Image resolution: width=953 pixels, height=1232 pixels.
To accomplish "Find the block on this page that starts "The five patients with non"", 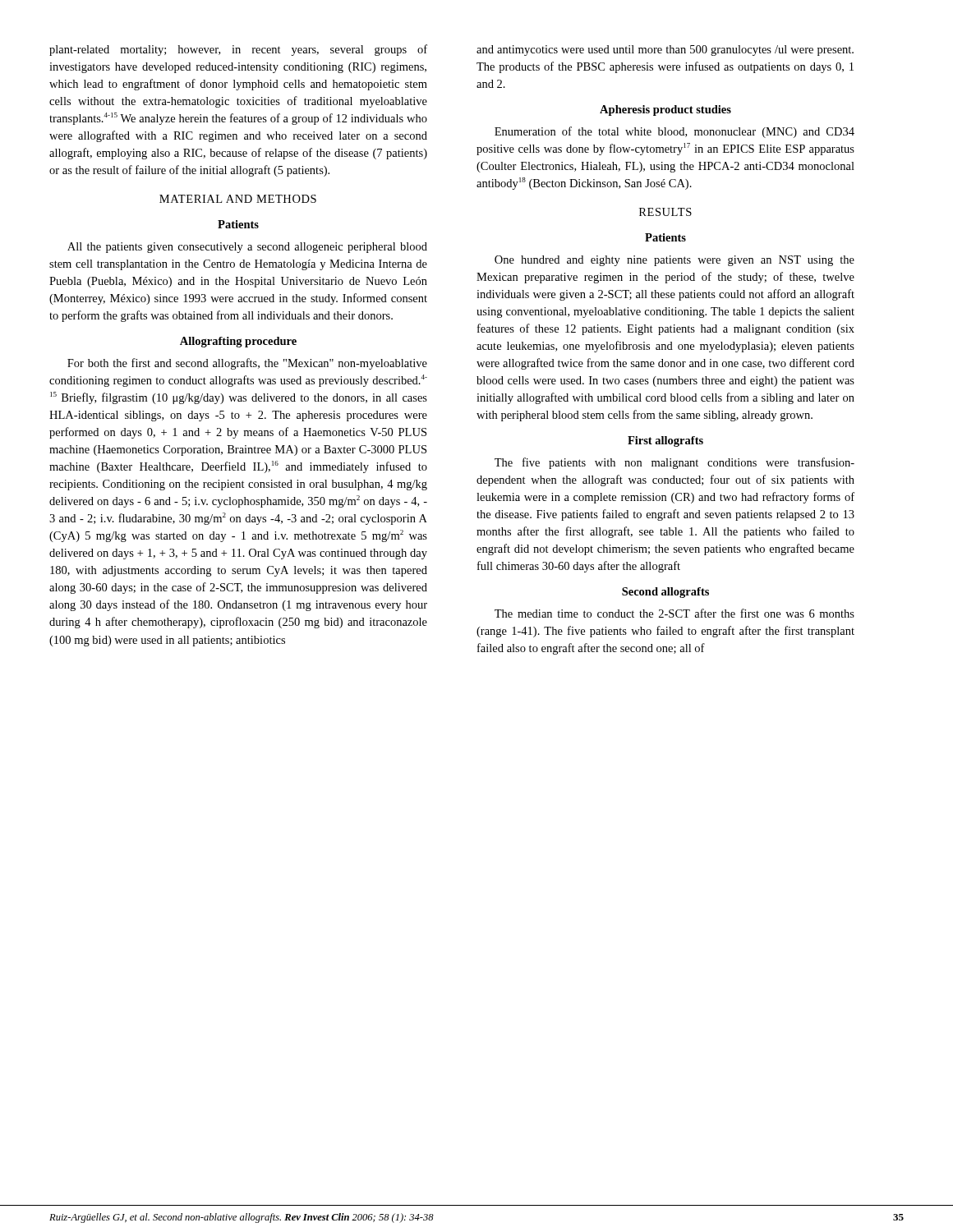I will (x=665, y=515).
